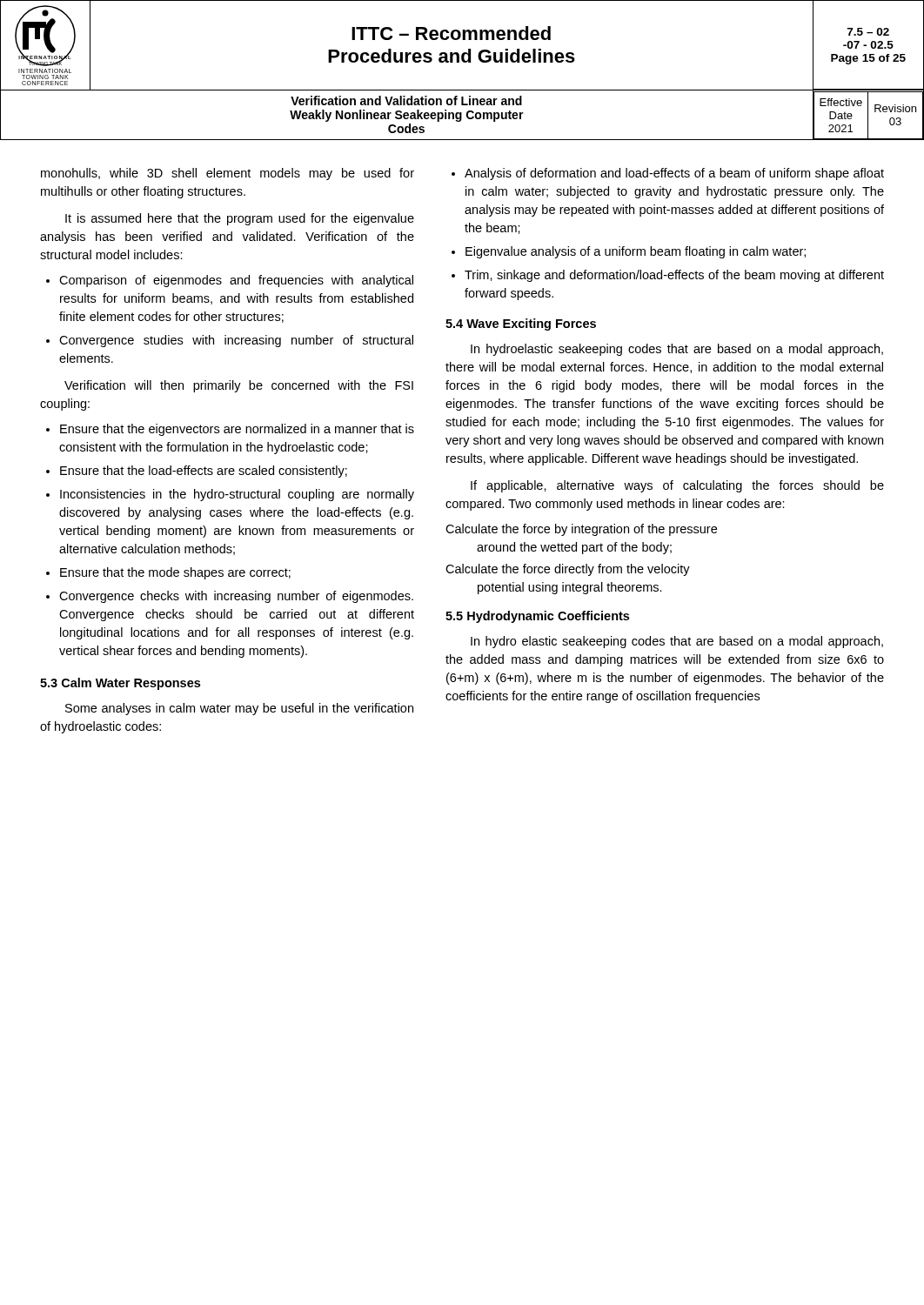Find the block on this page that starts "Trim, sinkage and deformation/load-effects of the beam moving"
The width and height of the screenshot is (924, 1305).
point(665,285)
